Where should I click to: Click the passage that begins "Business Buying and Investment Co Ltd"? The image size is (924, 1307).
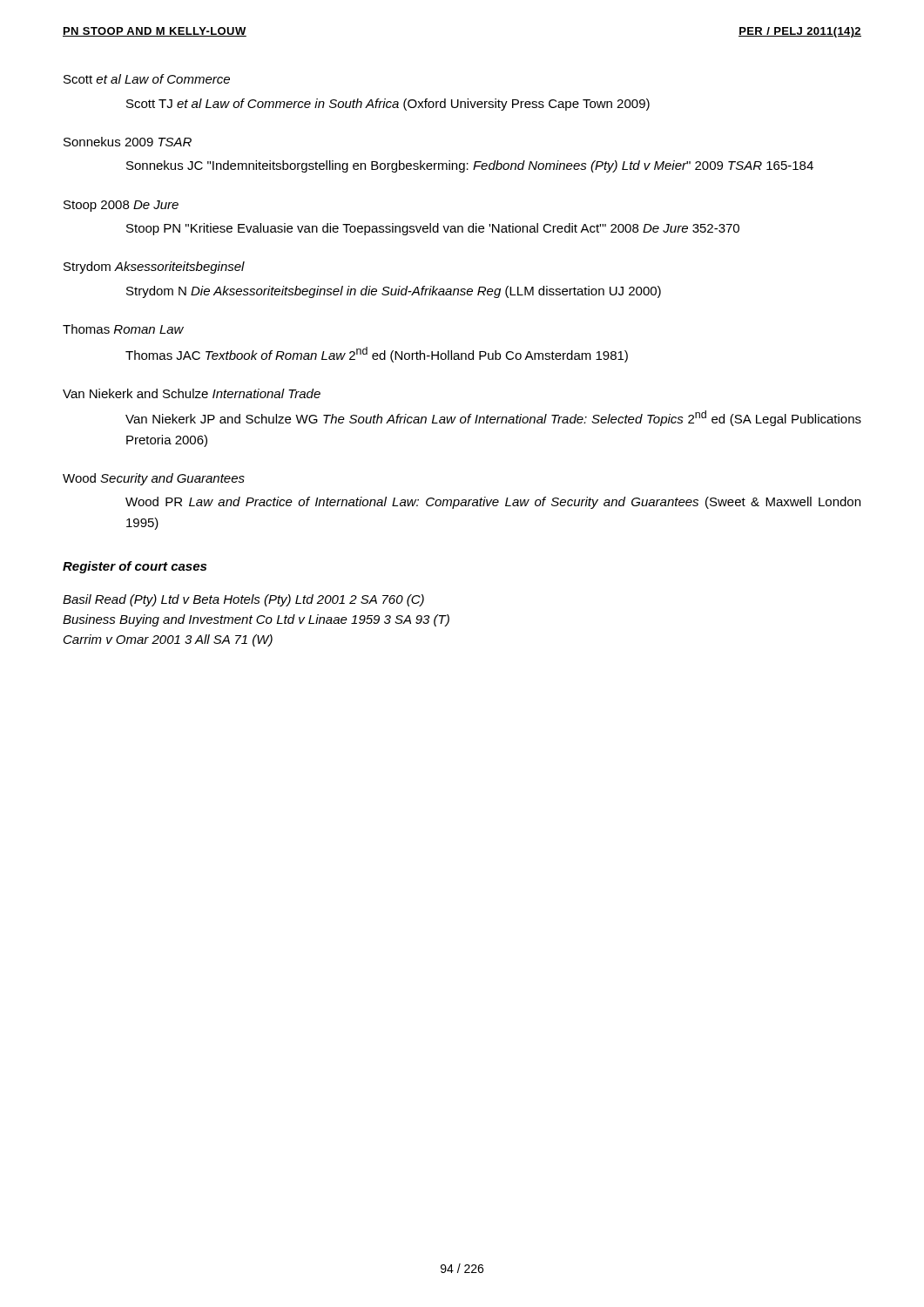(x=256, y=619)
